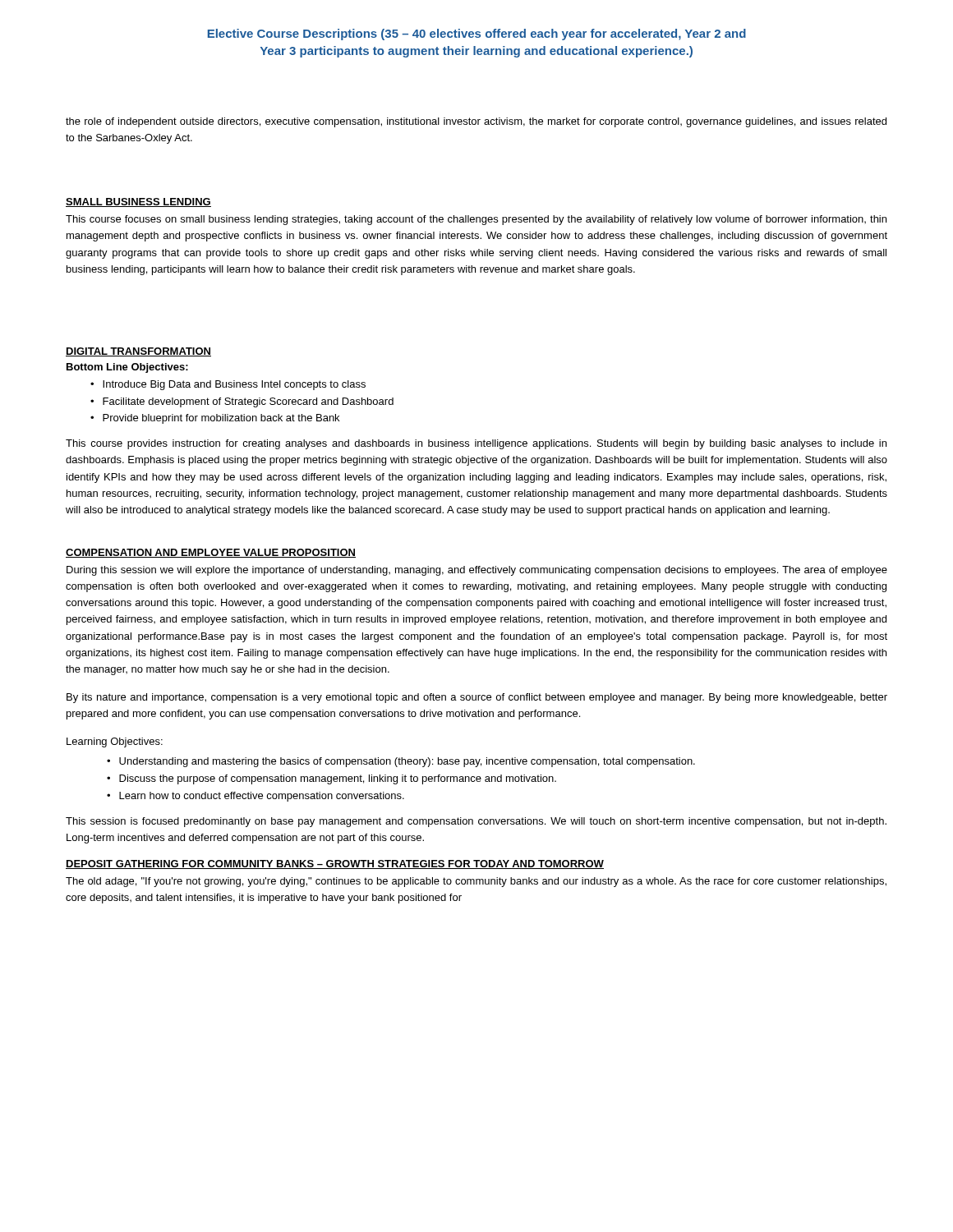Point to "DIGITAL TRANSFORMATION"

[138, 351]
